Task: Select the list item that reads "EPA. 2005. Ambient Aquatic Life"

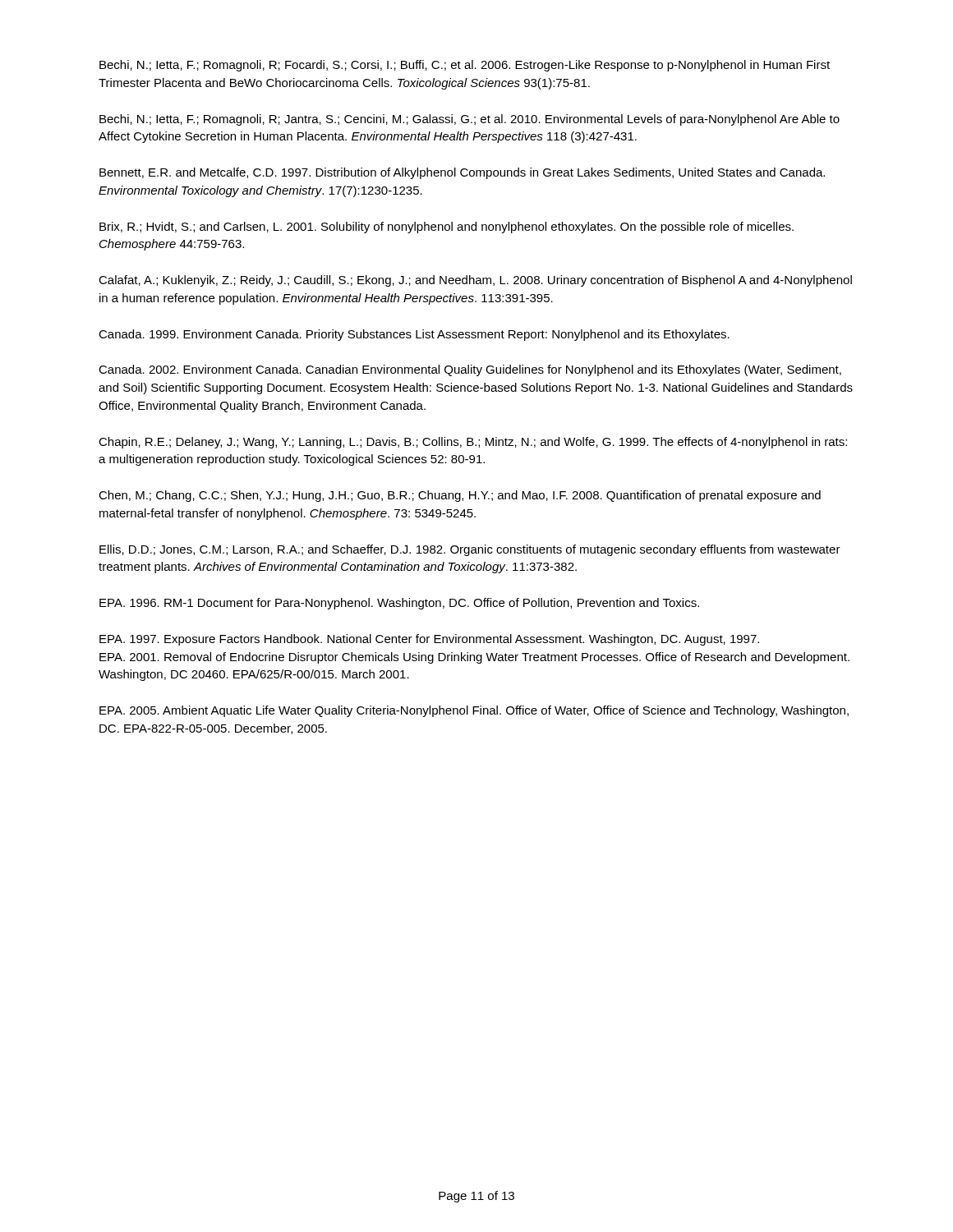Action: pyautogui.click(x=474, y=719)
